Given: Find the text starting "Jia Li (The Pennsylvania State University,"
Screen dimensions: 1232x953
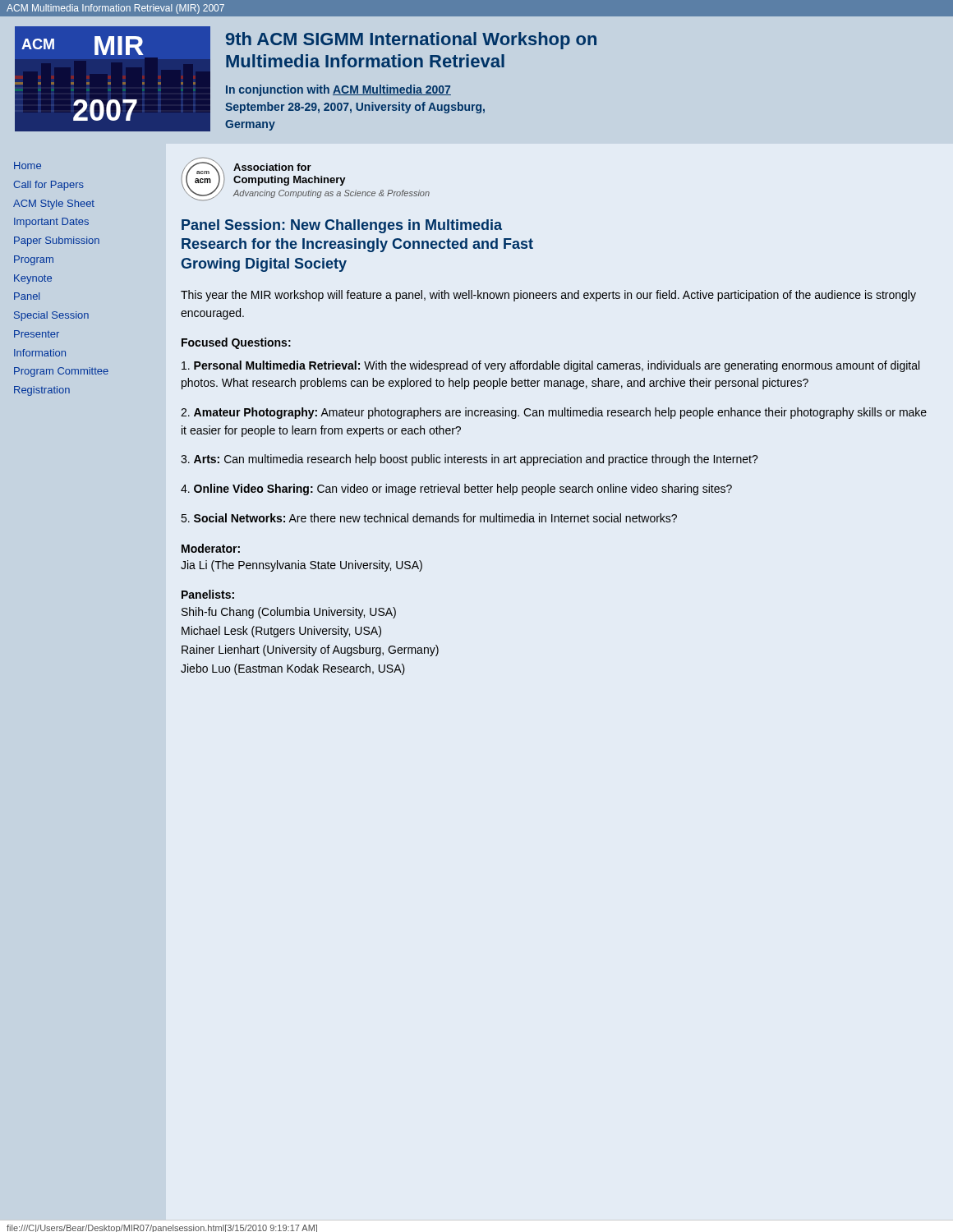Looking at the screenshot, I should 302,565.
